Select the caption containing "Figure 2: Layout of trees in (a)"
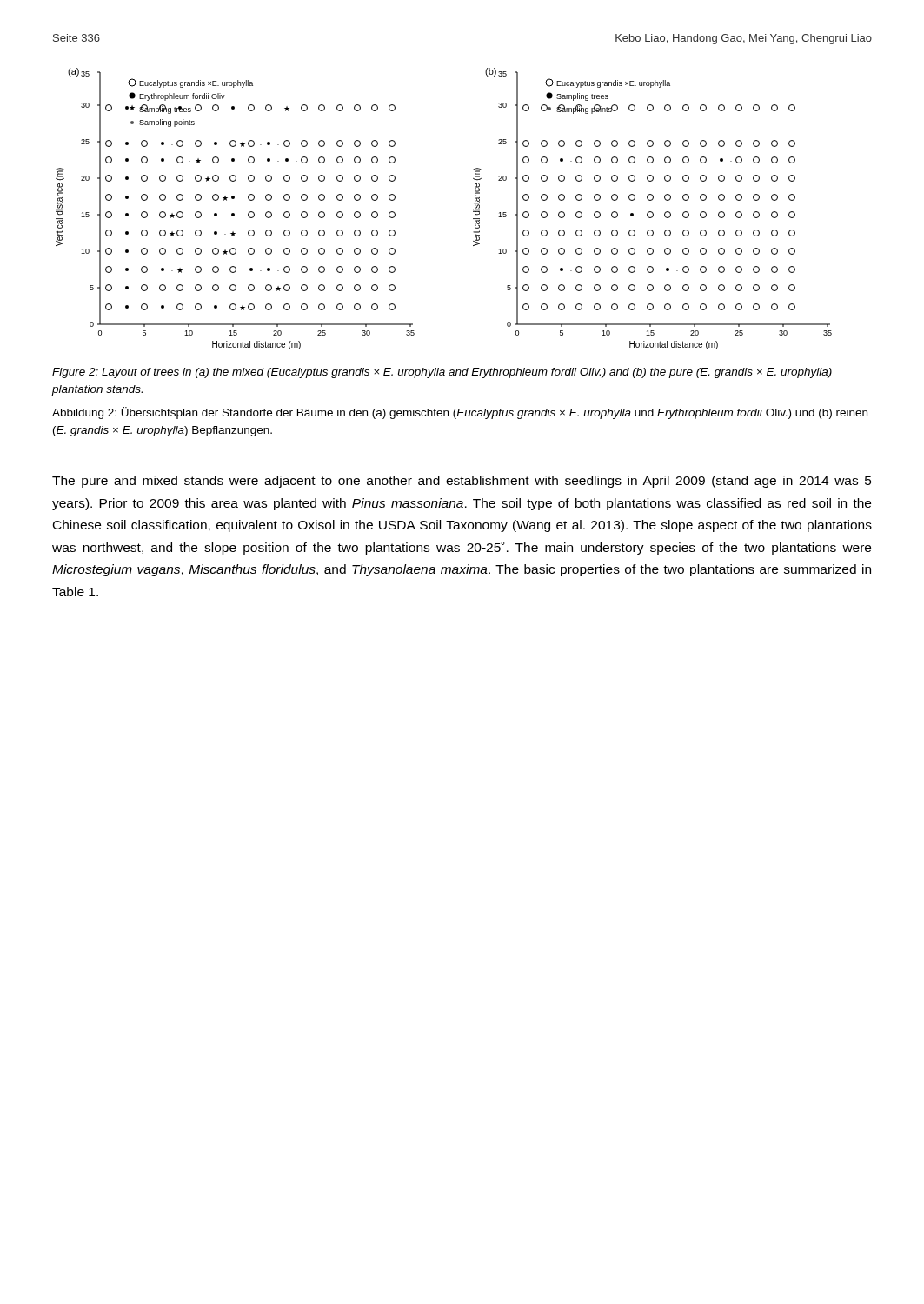Image resolution: width=924 pixels, height=1304 pixels. (x=442, y=380)
